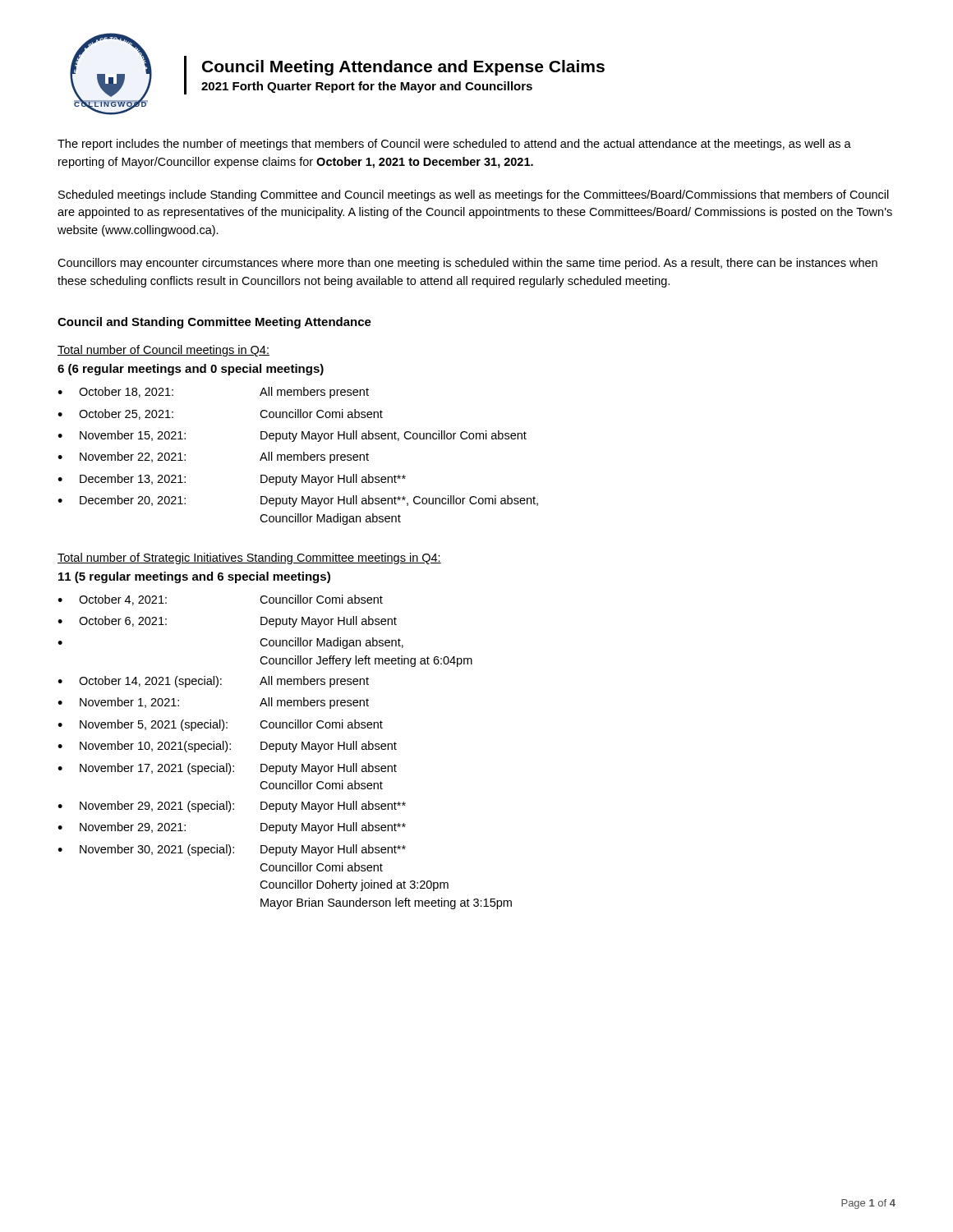Click the passage that begins "11 (5 regular meetings and 6 special"
The image size is (953, 1232).
click(x=194, y=576)
